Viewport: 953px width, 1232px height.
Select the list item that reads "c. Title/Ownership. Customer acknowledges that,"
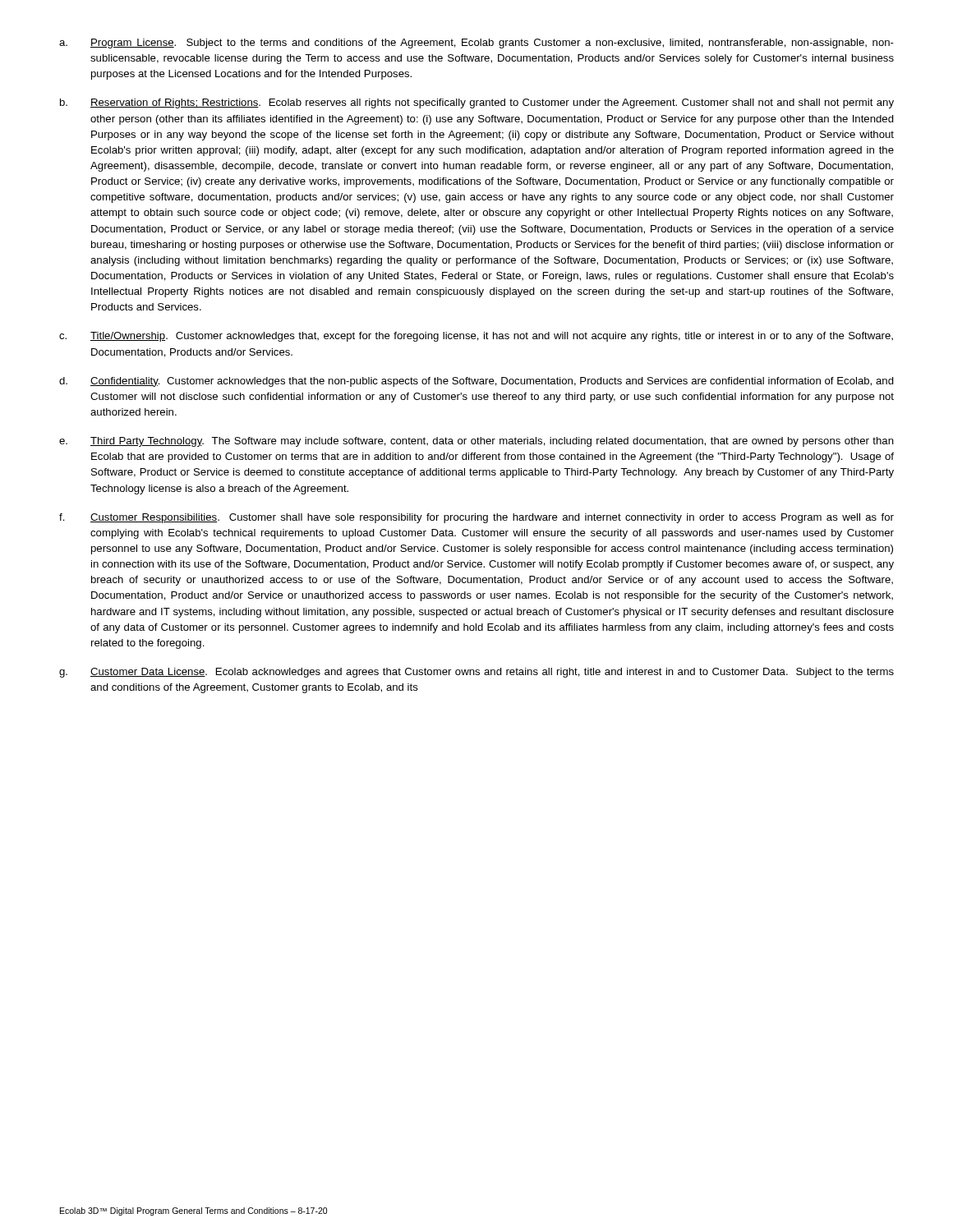(476, 344)
